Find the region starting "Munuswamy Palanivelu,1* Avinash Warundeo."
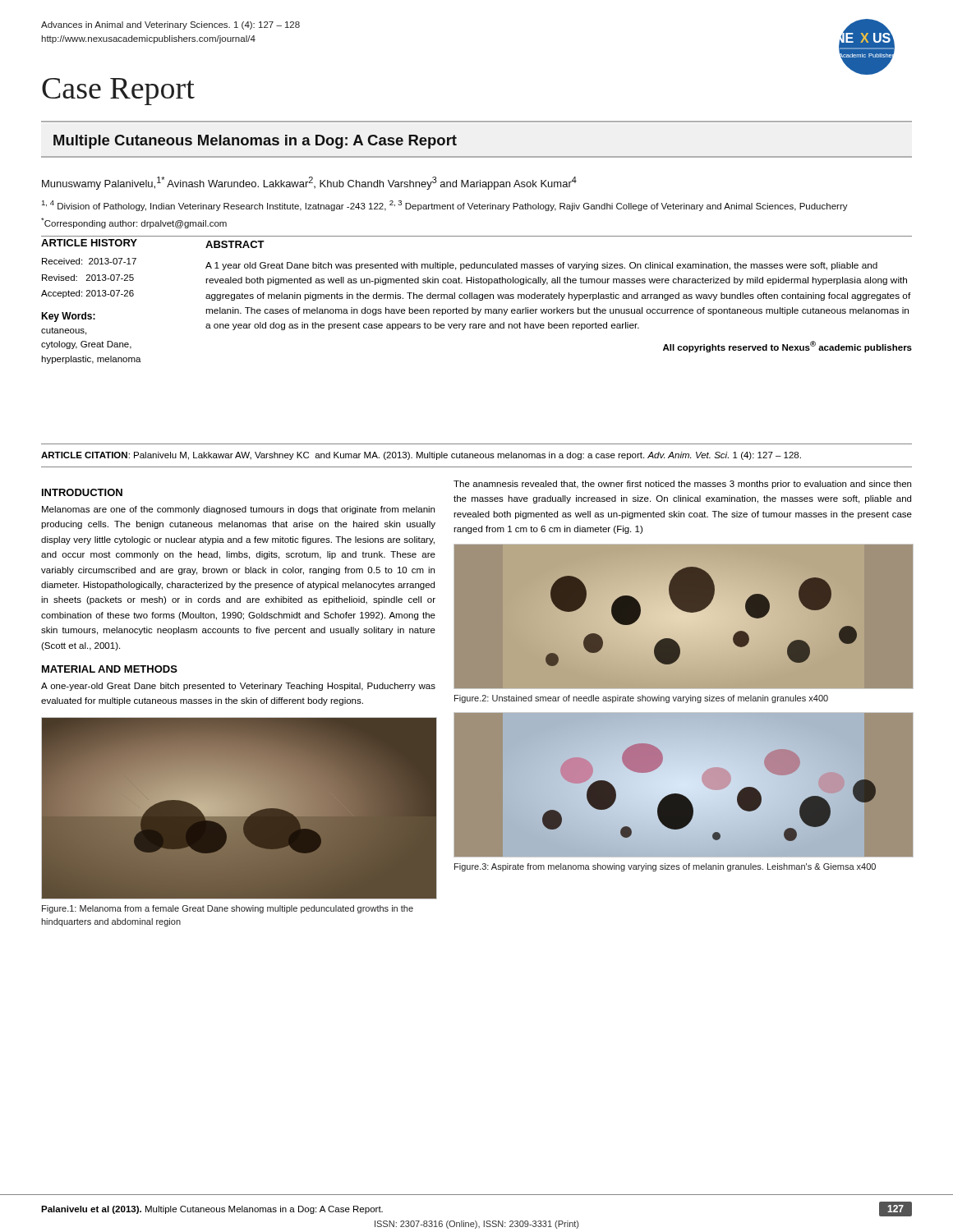953x1232 pixels. [309, 182]
